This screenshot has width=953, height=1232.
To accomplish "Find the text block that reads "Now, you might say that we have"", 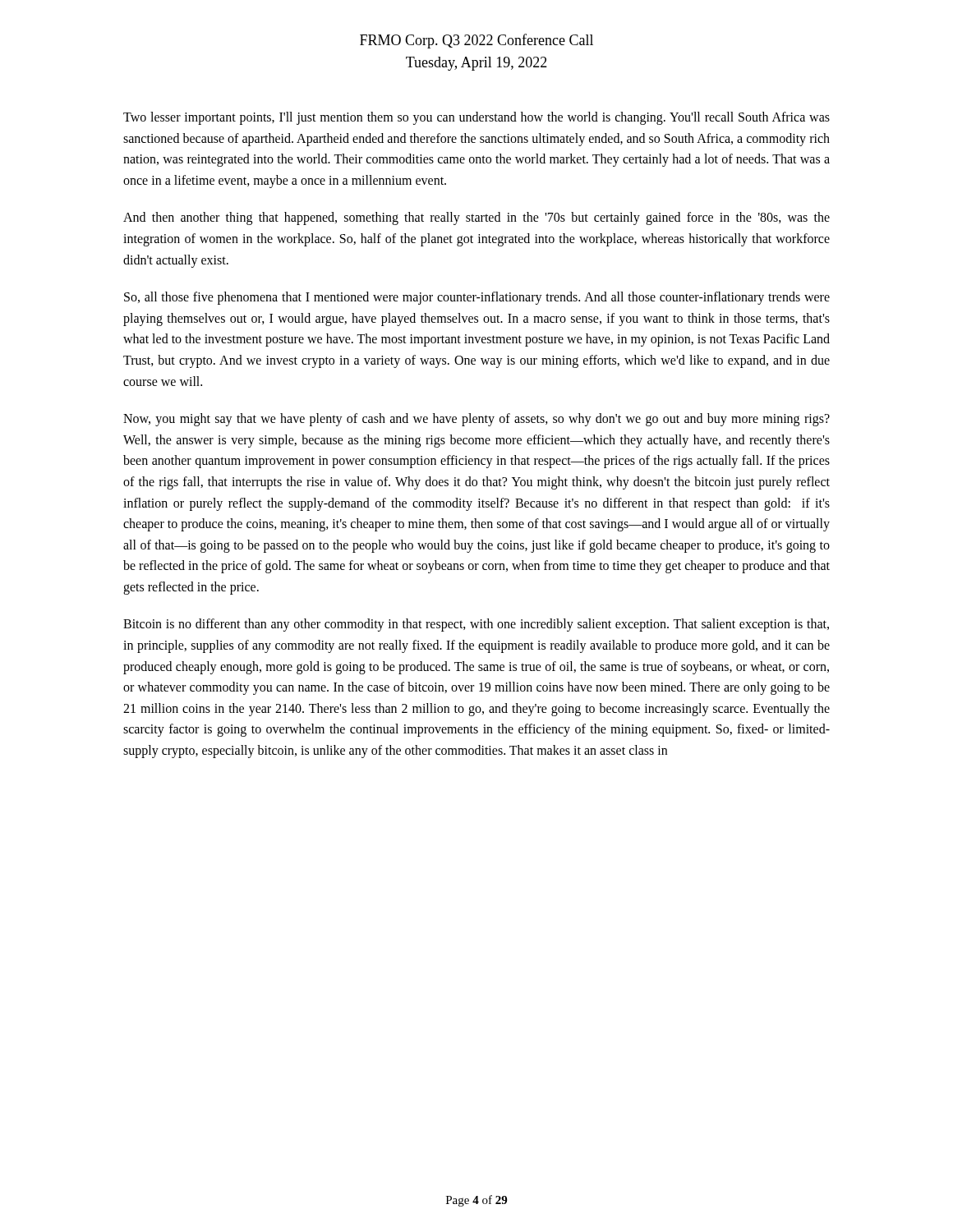I will click(476, 503).
